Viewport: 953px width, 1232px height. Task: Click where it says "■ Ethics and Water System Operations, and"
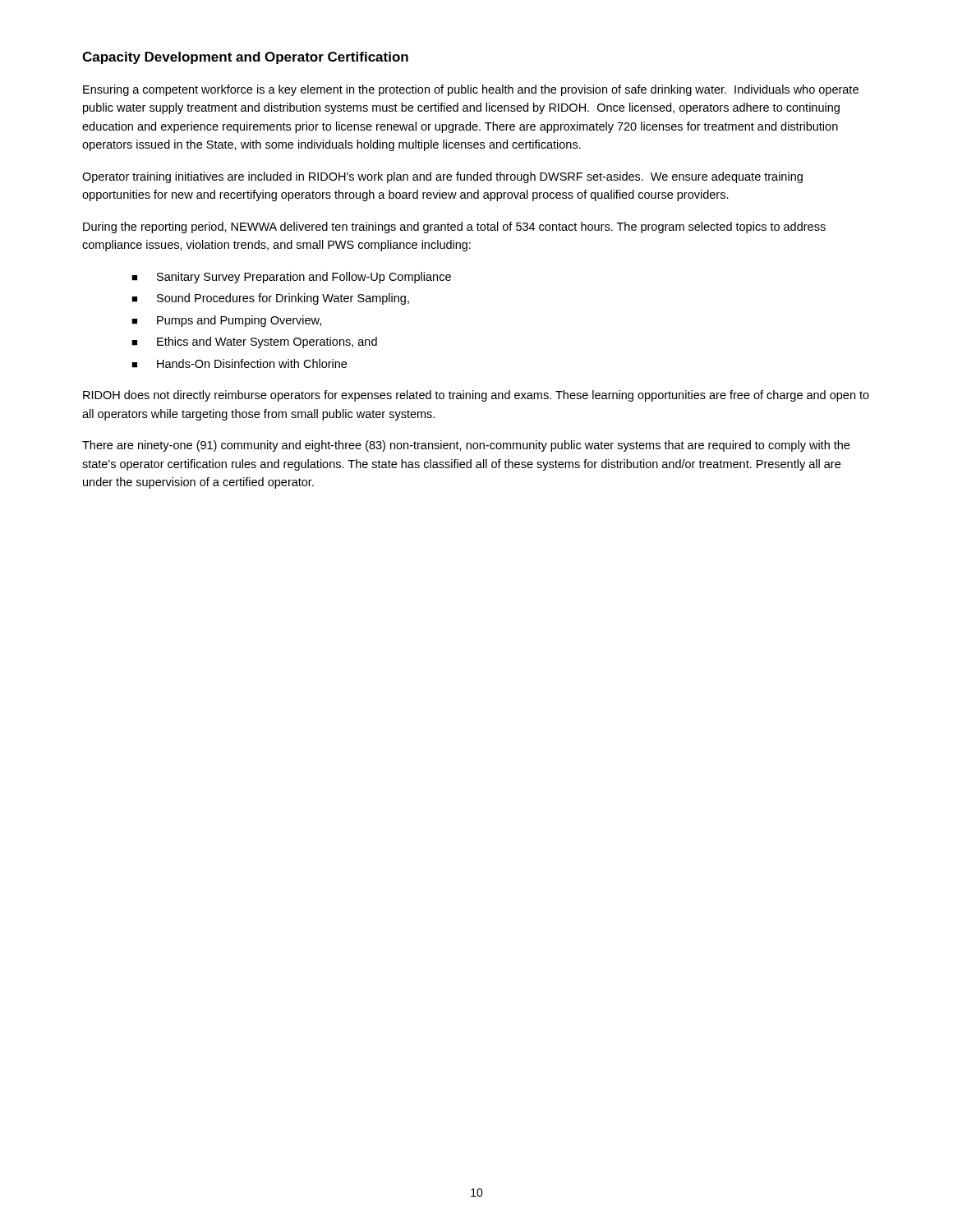pos(254,342)
